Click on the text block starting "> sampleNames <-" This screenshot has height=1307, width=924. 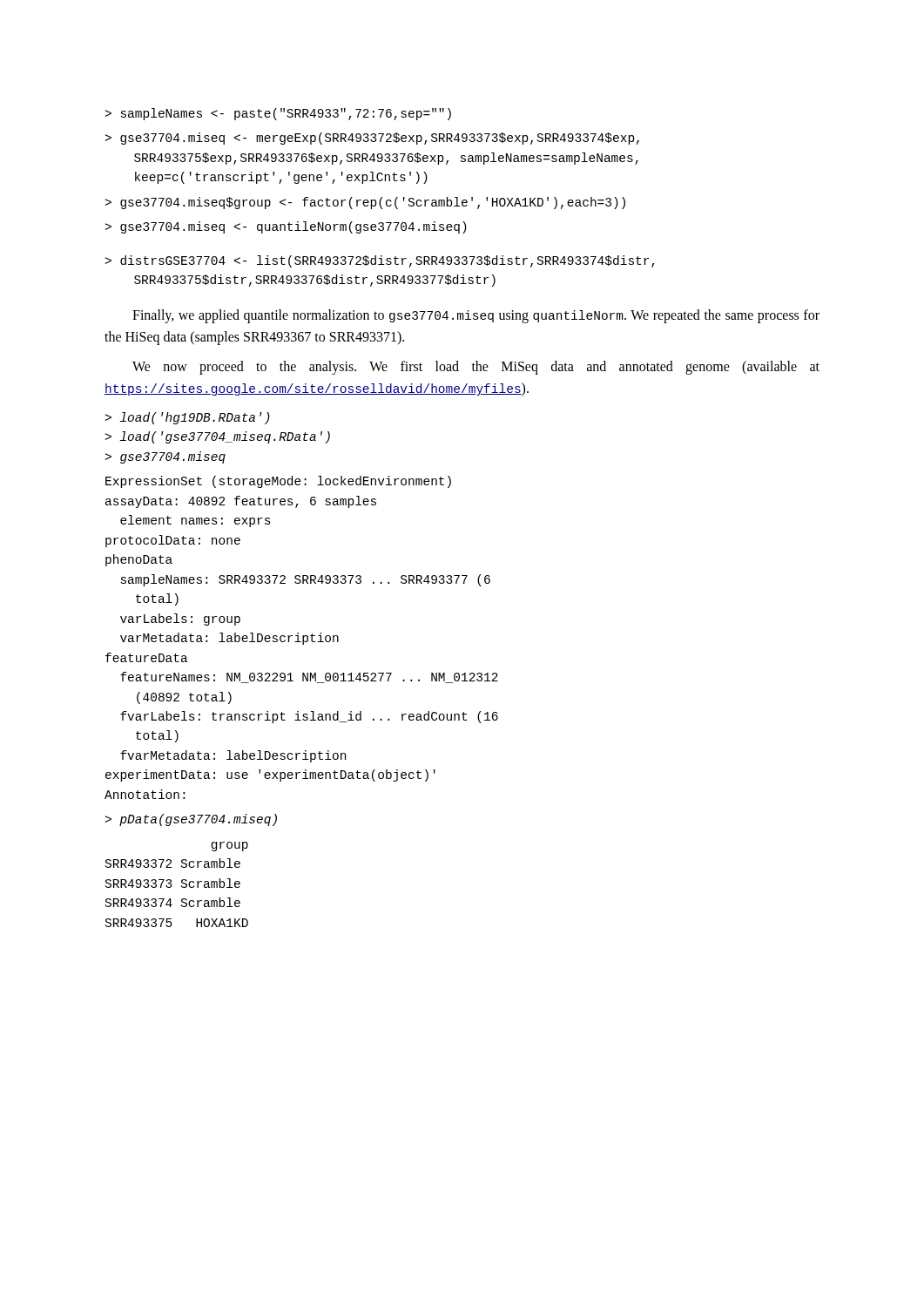(462, 114)
